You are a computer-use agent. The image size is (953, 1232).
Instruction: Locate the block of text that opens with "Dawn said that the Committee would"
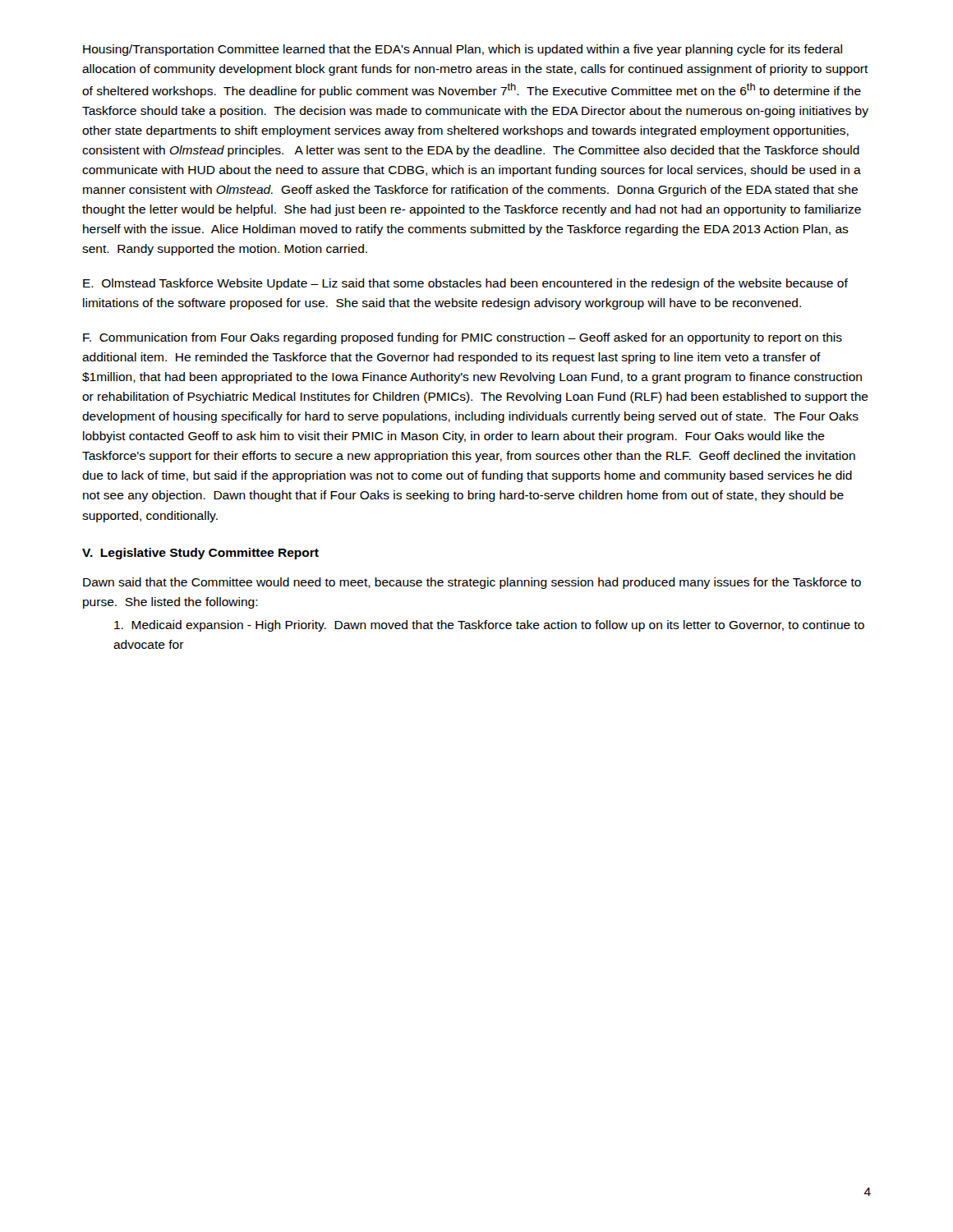472,592
